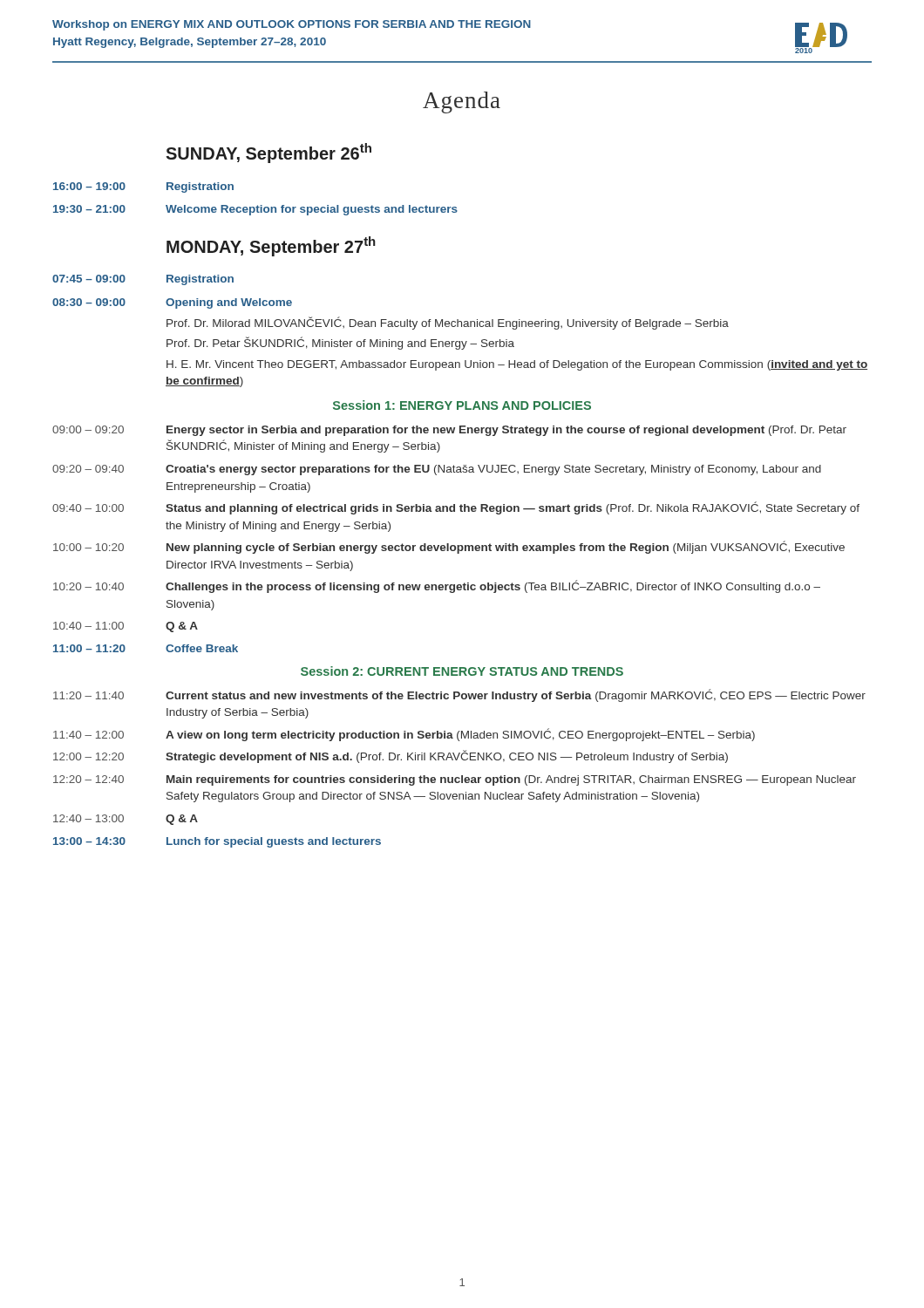Locate the list item that says "19:30 – 21:00 Welcome Reception for special guests"

(462, 209)
